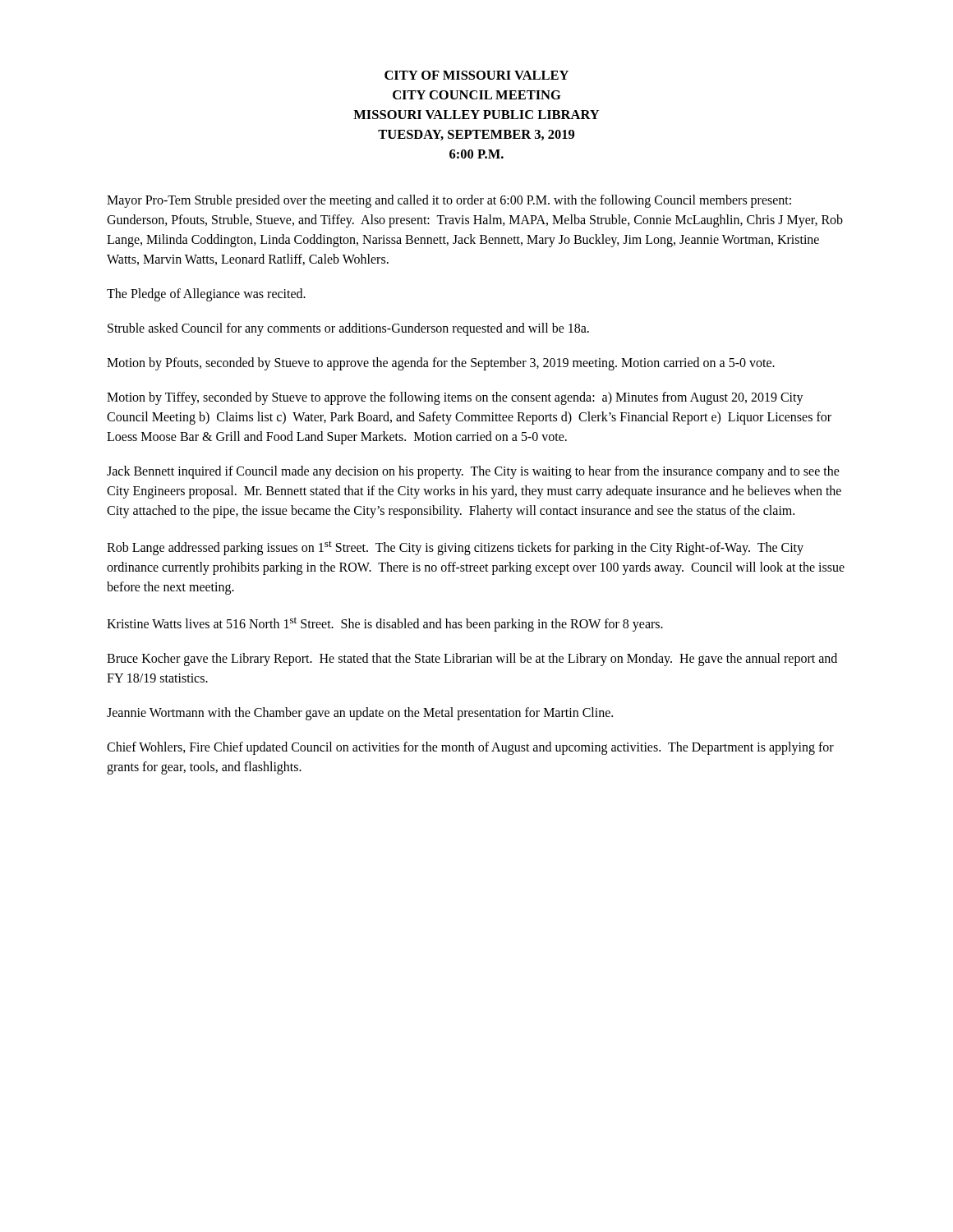This screenshot has height=1232, width=953.
Task: Point to the element starting "Jeannie Wortmann with the Chamber gave"
Action: tap(360, 713)
